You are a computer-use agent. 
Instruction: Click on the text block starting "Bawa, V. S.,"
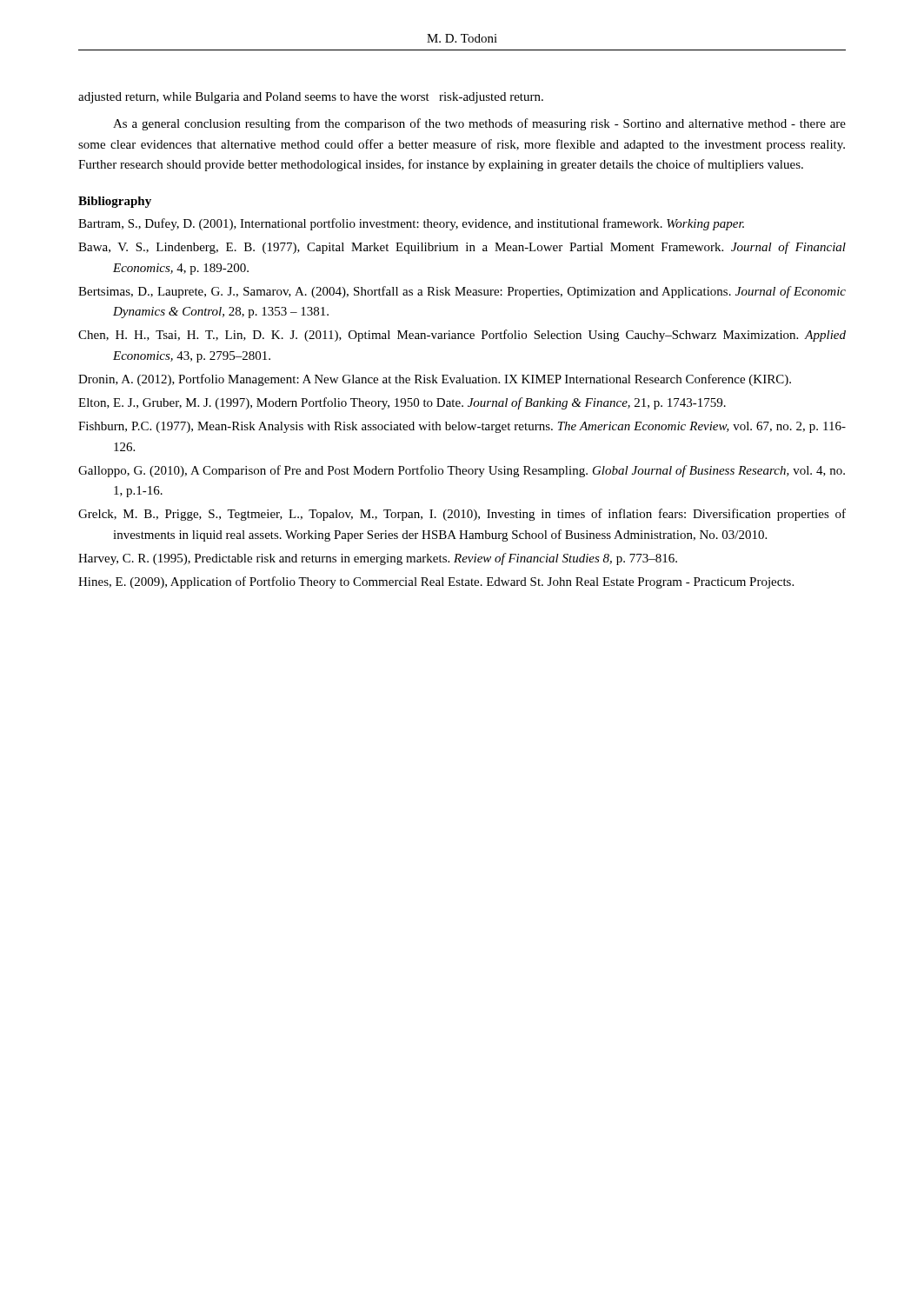point(462,257)
